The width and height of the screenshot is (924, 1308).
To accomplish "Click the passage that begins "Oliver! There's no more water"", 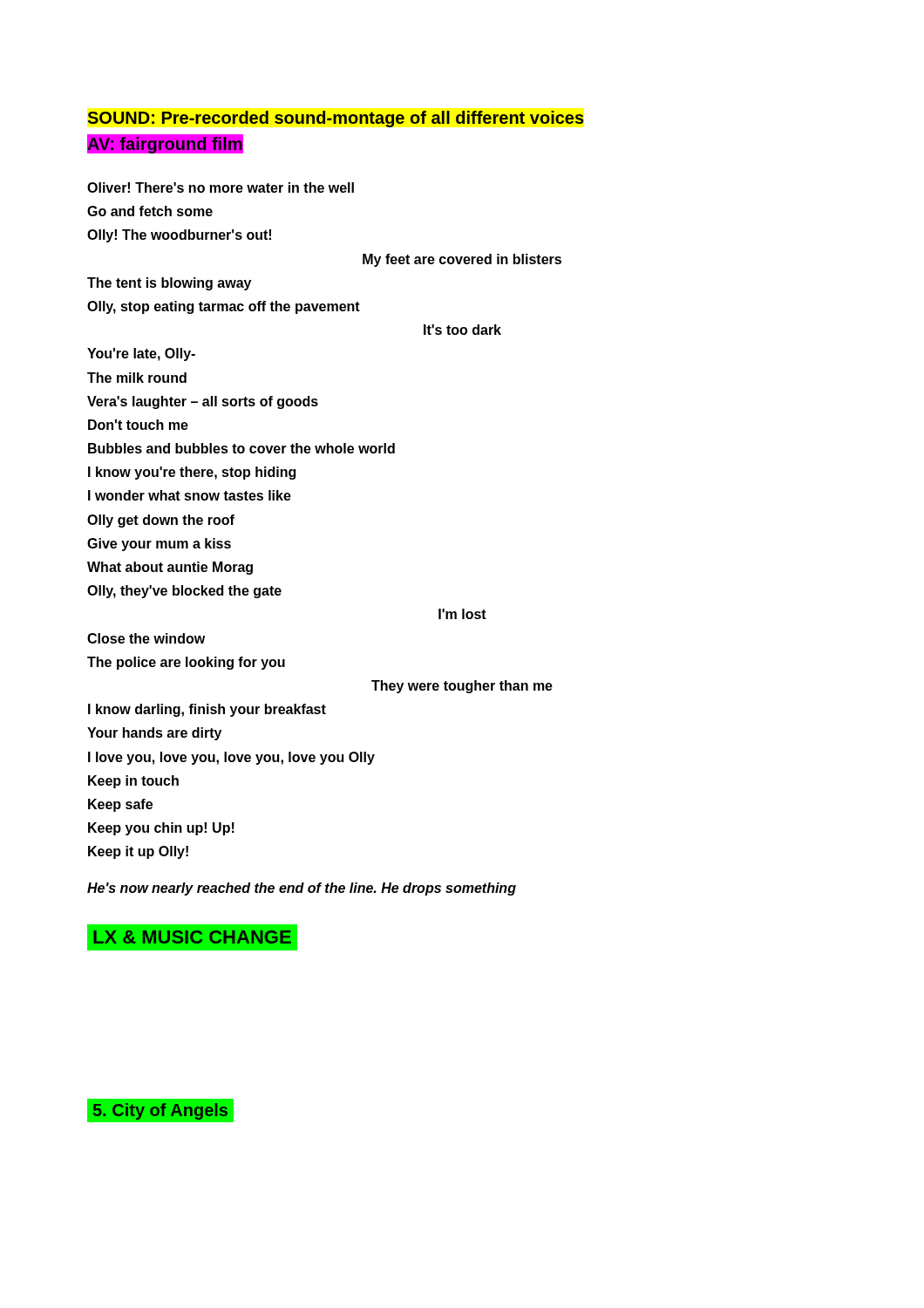I will pyautogui.click(x=221, y=187).
